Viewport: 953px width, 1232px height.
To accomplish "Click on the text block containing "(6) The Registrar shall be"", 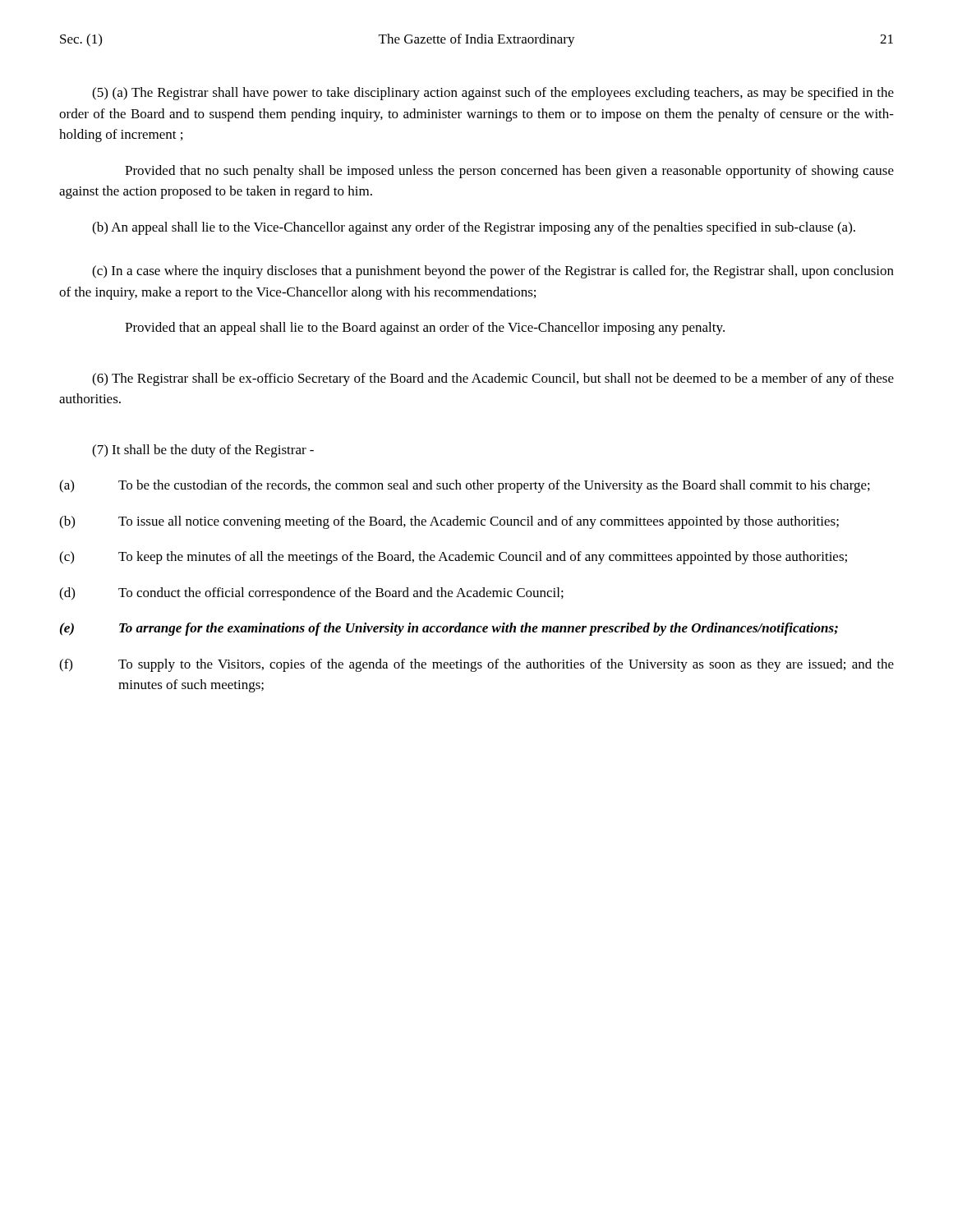I will 476,388.
